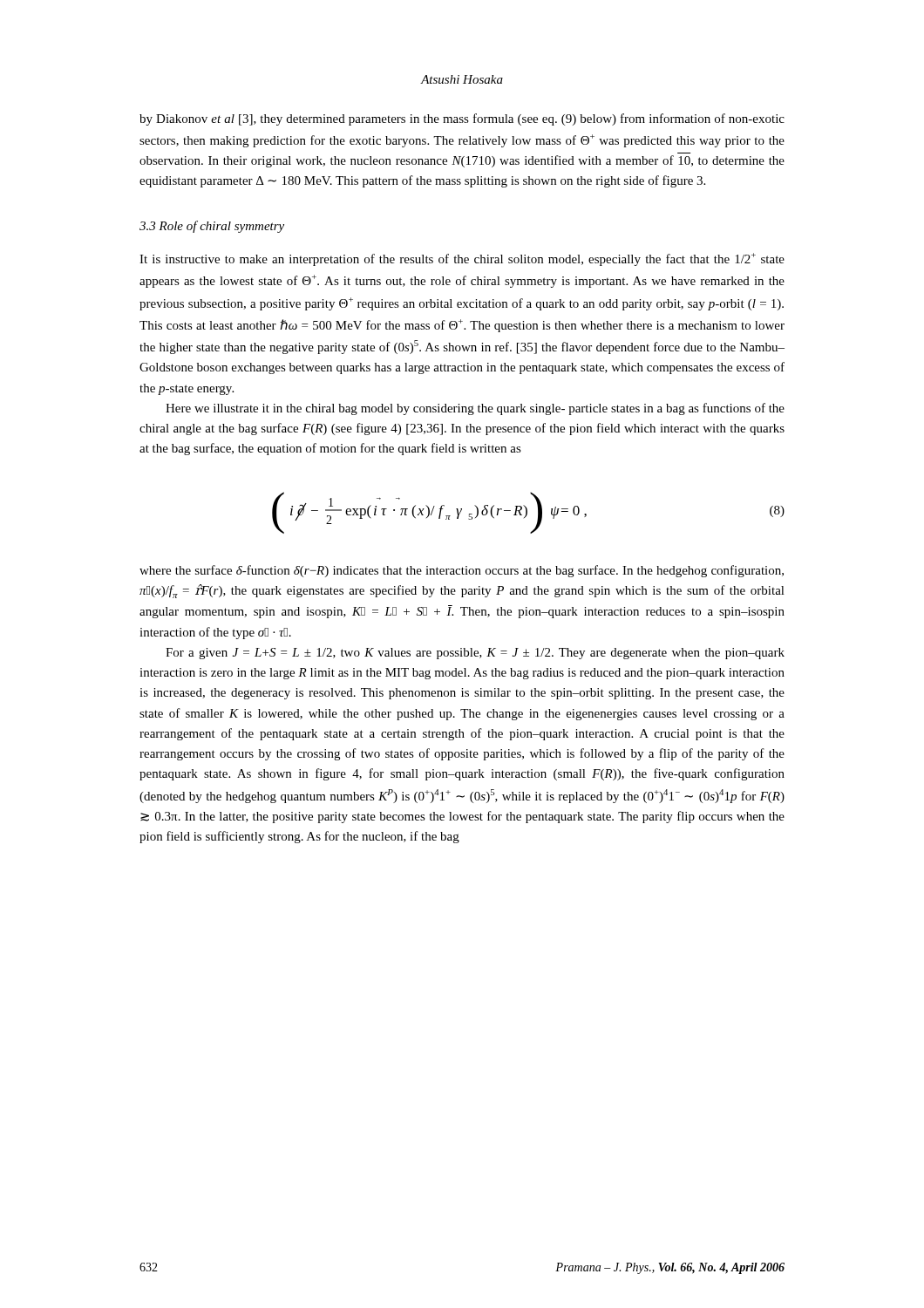Click the formula that begins "text { font-family: "Times New Roman", Times, serif;"

(x=527, y=510)
